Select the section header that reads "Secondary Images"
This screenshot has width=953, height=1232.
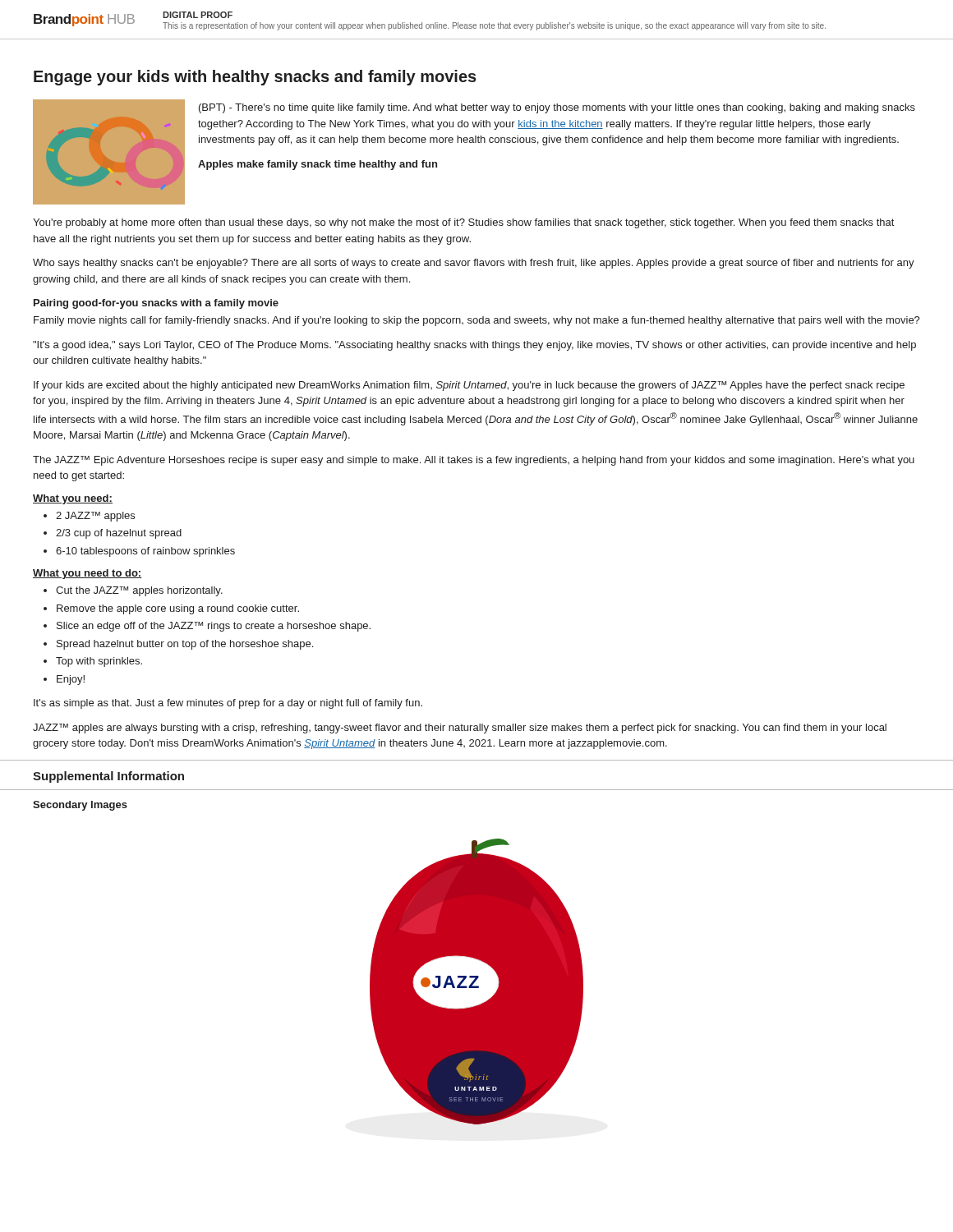(80, 804)
